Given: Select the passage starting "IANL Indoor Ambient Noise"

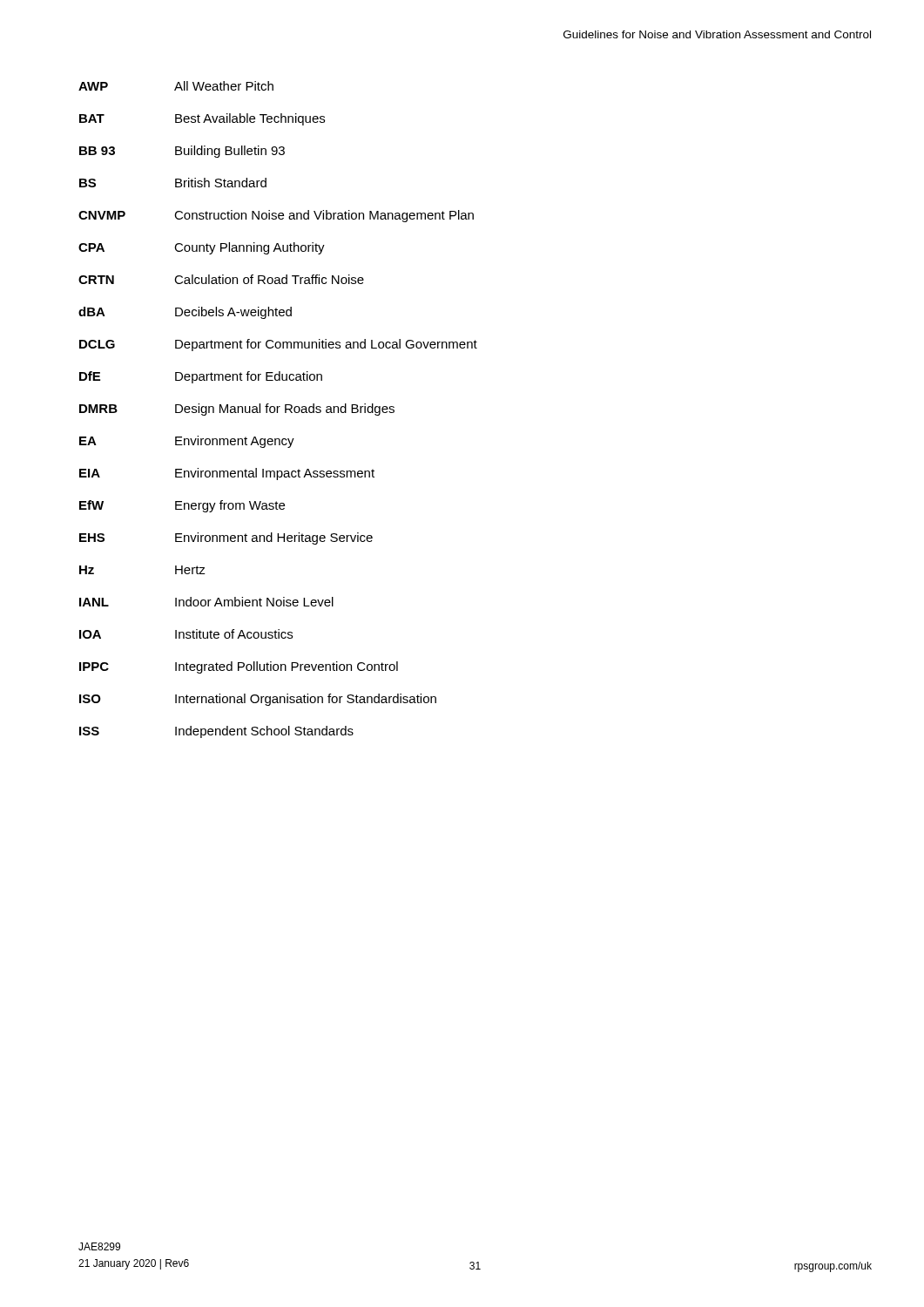Looking at the screenshot, I should (x=206, y=602).
